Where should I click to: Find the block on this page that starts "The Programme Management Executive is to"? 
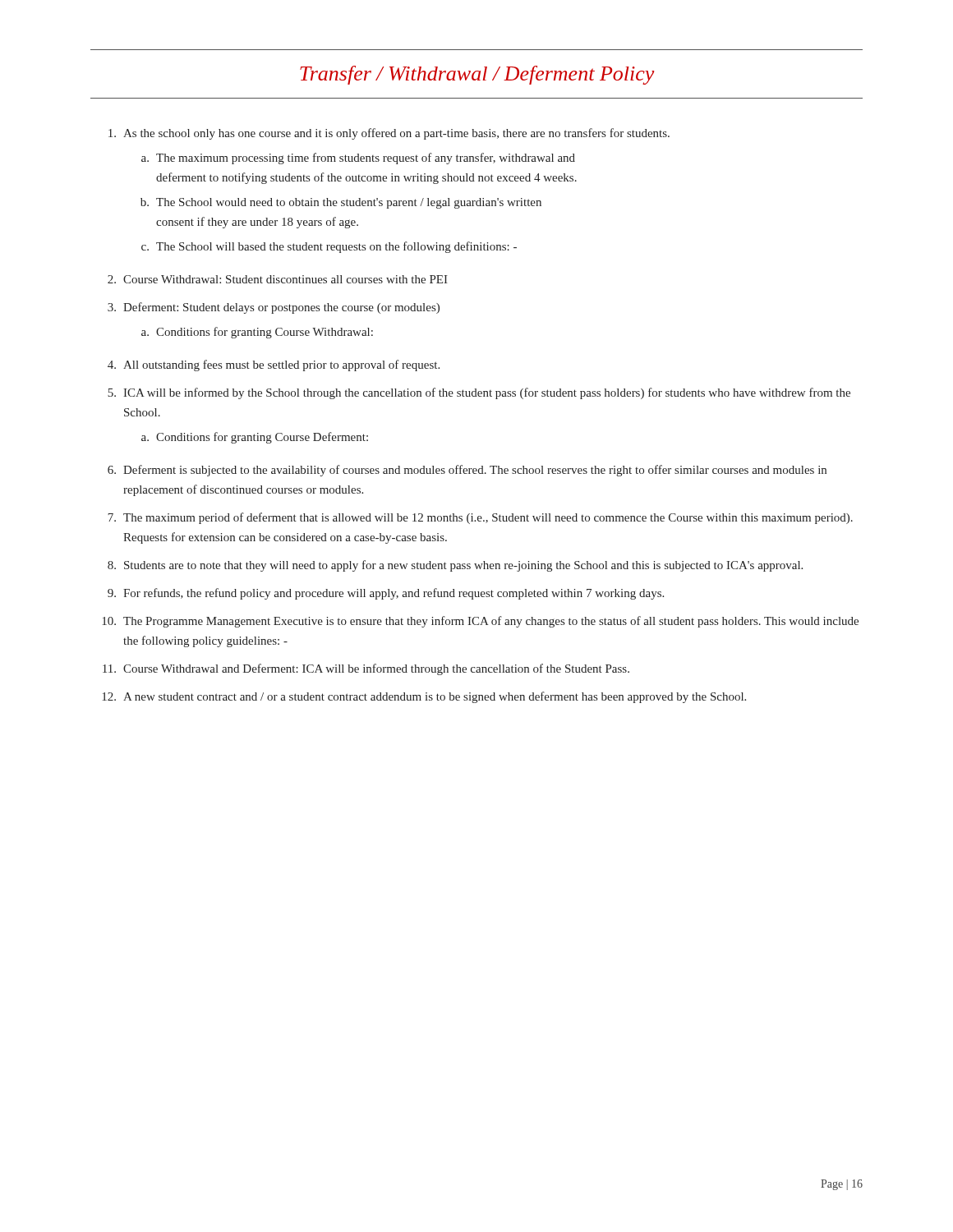[x=493, y=631]
